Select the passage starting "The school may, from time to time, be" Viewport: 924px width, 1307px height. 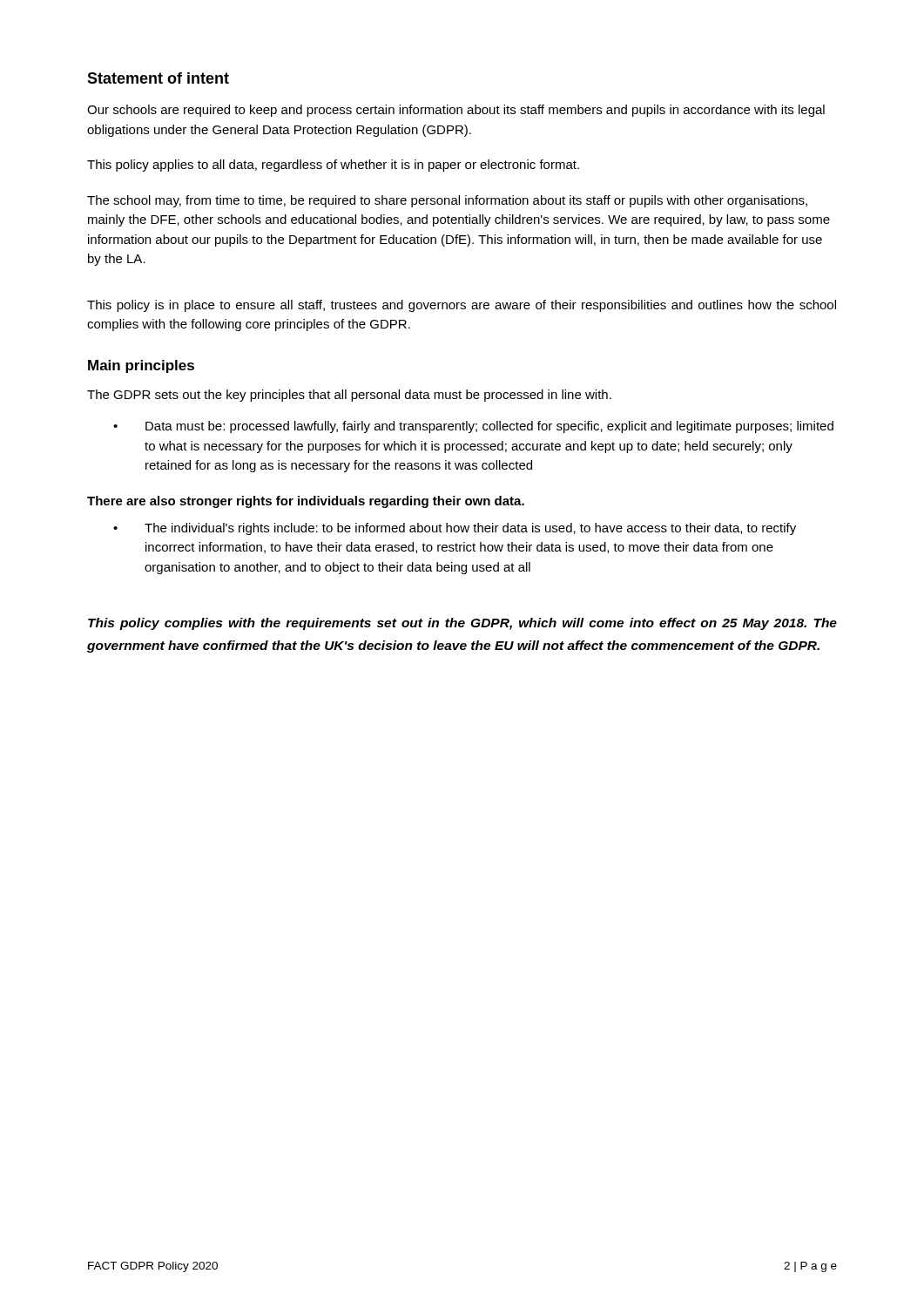click(459, 229)
